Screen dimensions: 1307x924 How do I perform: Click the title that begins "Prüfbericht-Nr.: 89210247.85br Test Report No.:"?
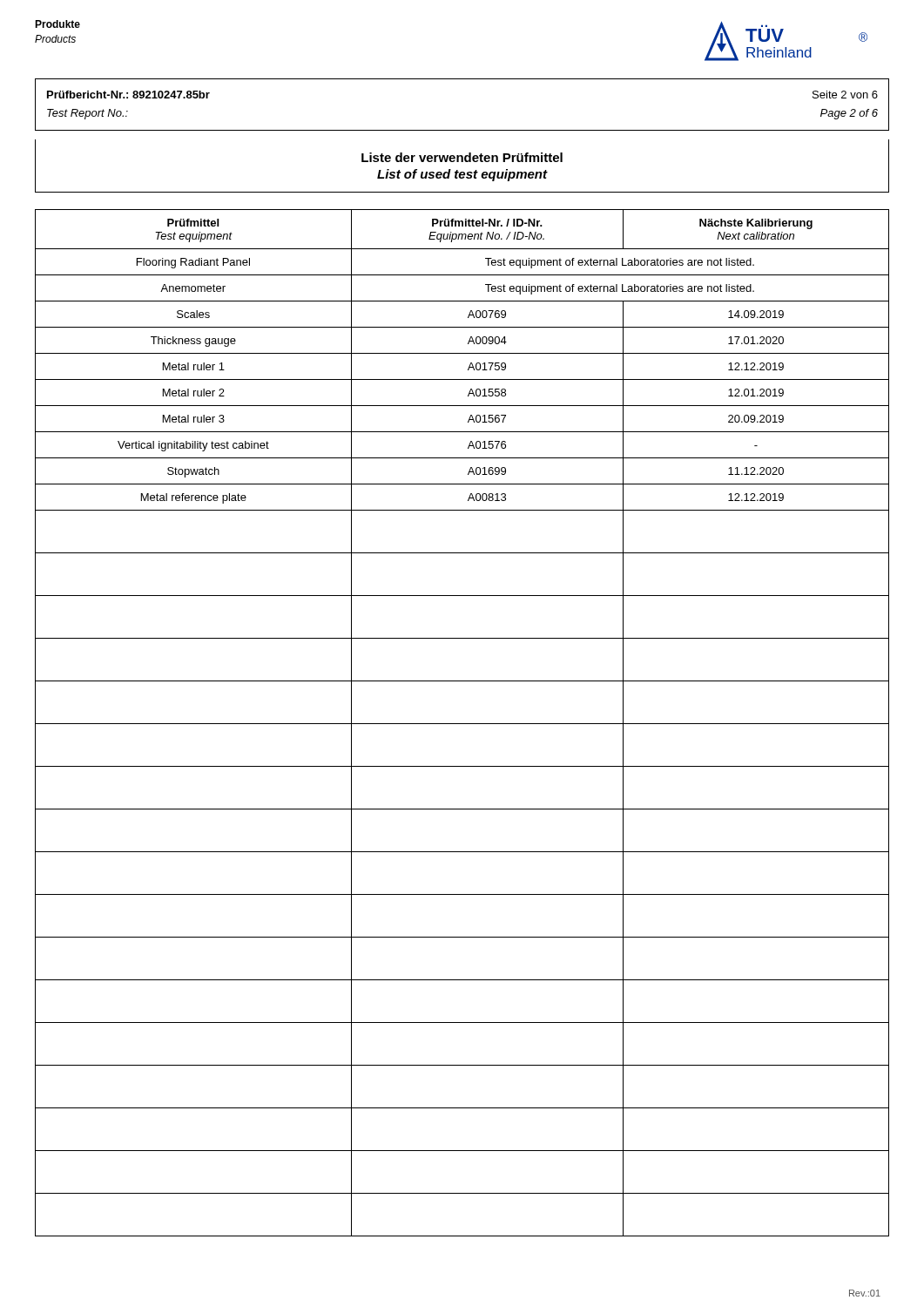tap(127, 94)
